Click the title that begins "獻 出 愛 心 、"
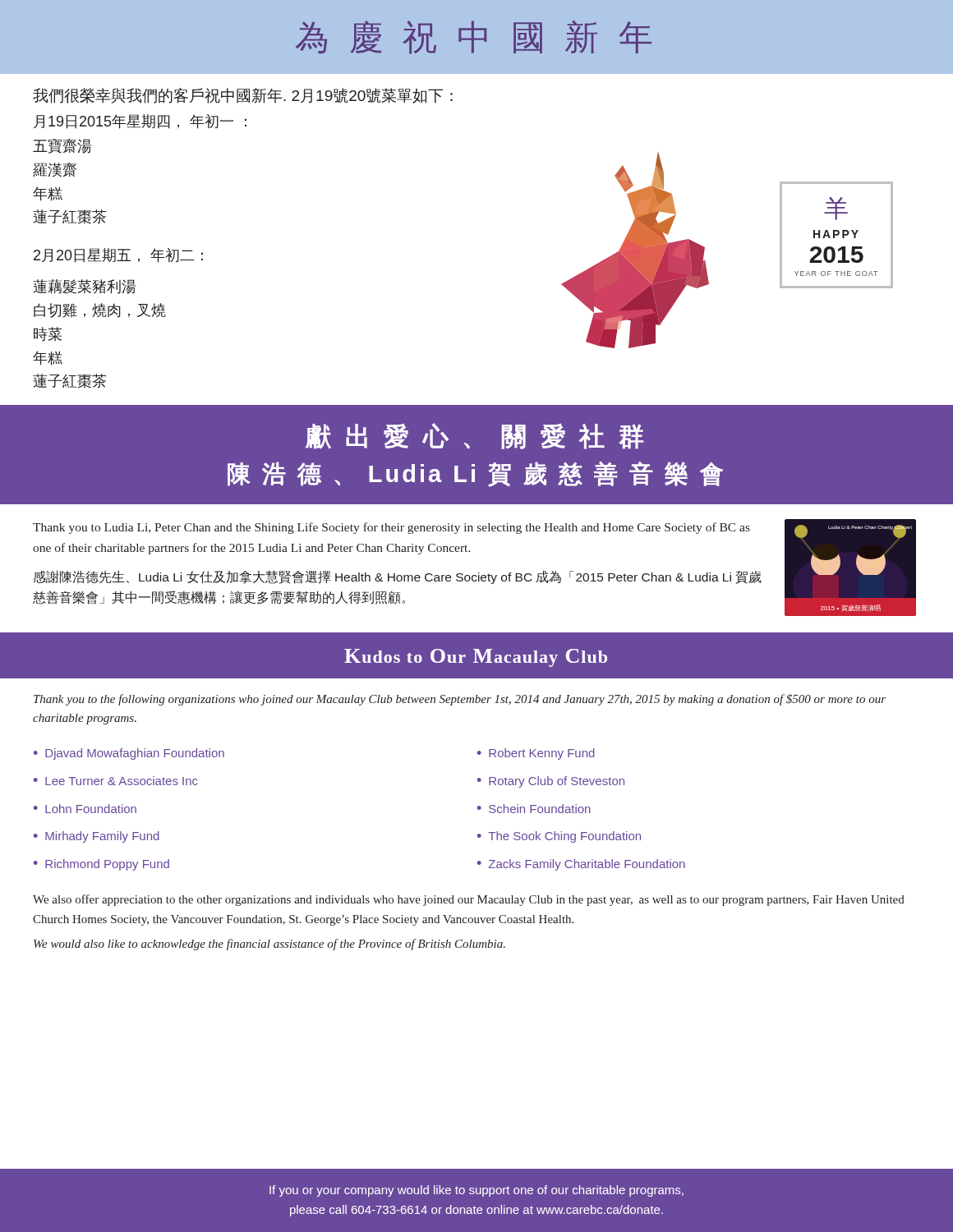This screenshot has width=953, height=1232. (476, 456)
